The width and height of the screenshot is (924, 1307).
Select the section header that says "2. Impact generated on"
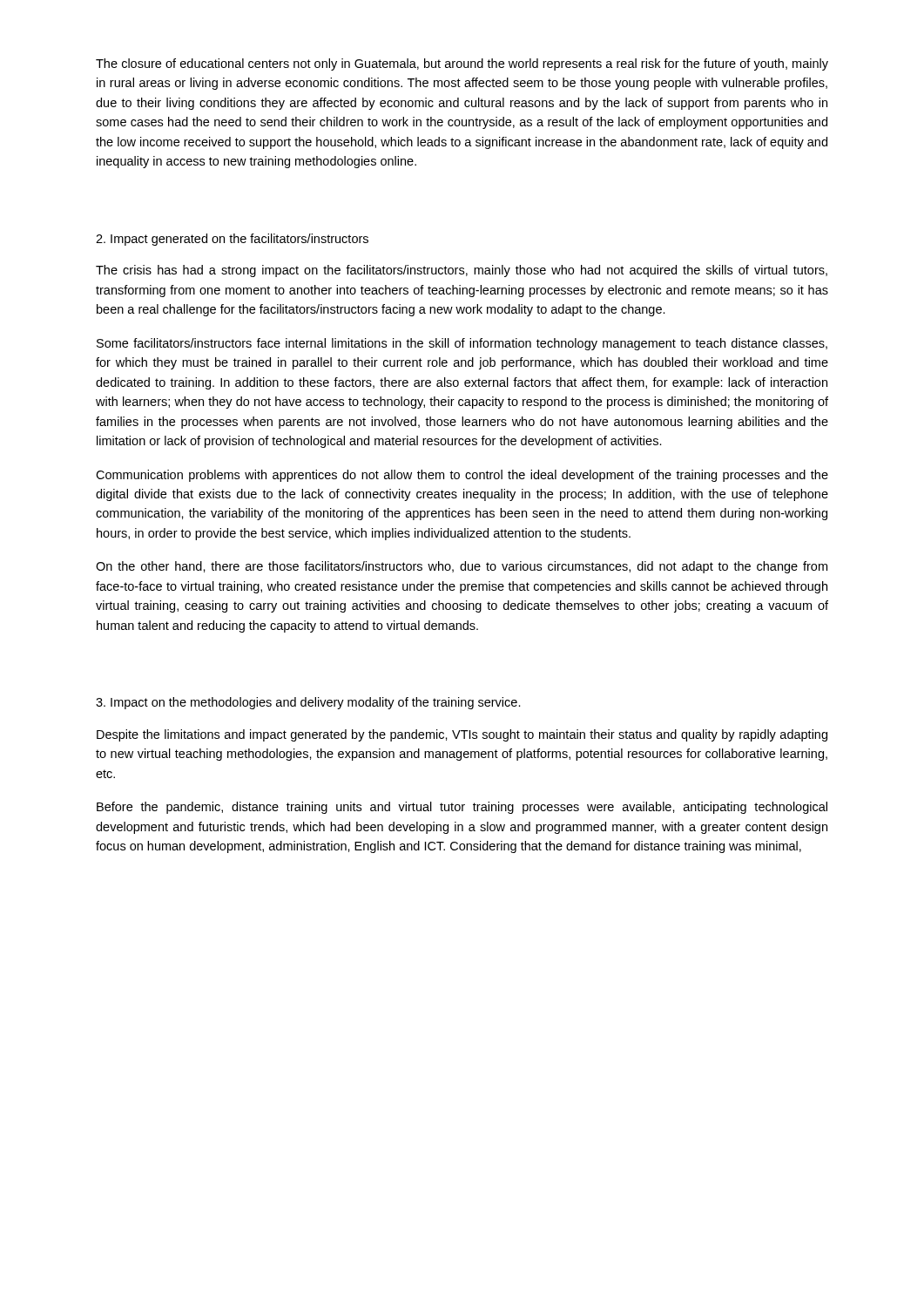(x=232, y=239)
